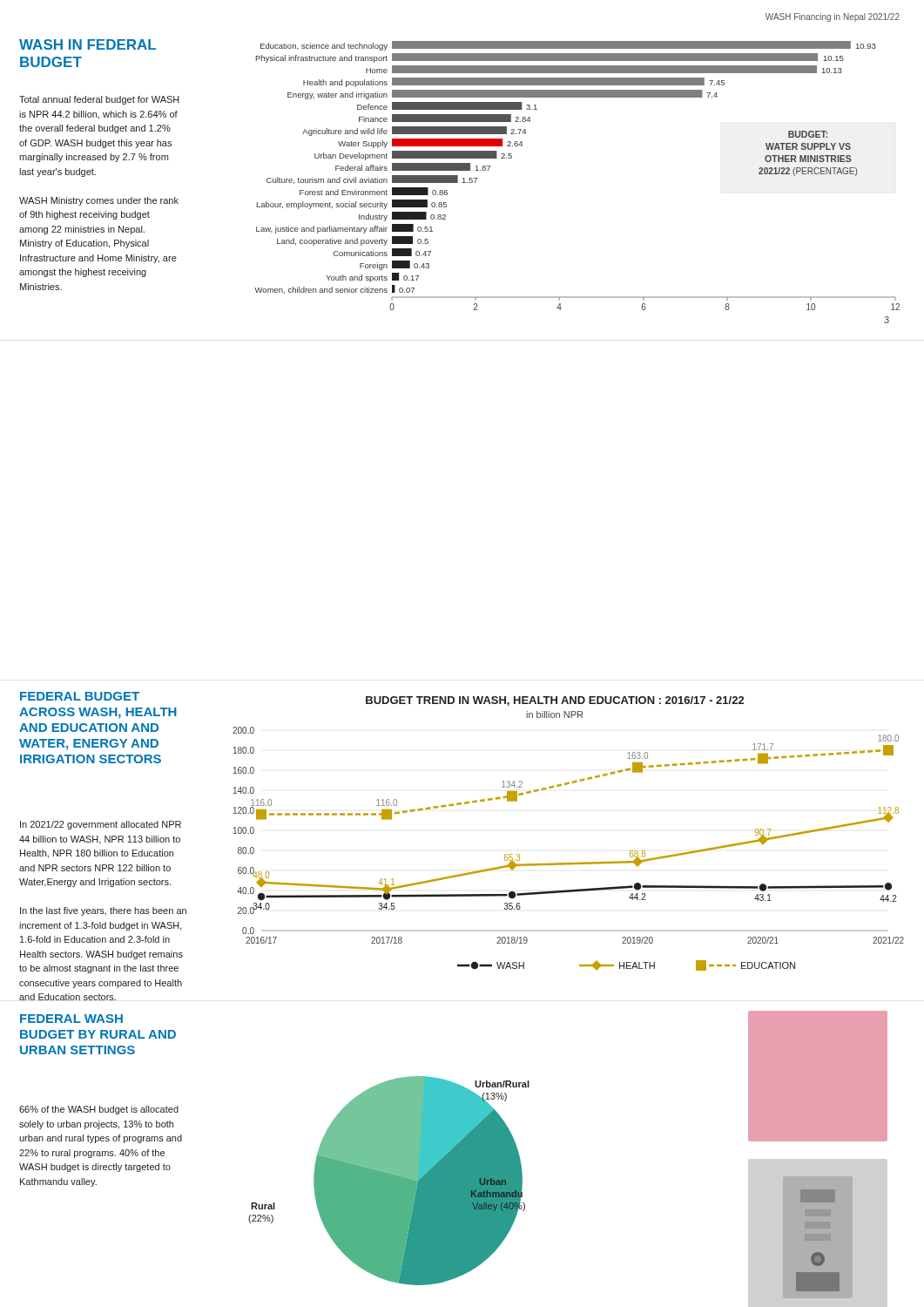Viewport: 924px width, 1307px height.
Task: Click on the block starting "In 2021/22 government allocated NPR 44 billion"
Action: [x=103, y=911]
